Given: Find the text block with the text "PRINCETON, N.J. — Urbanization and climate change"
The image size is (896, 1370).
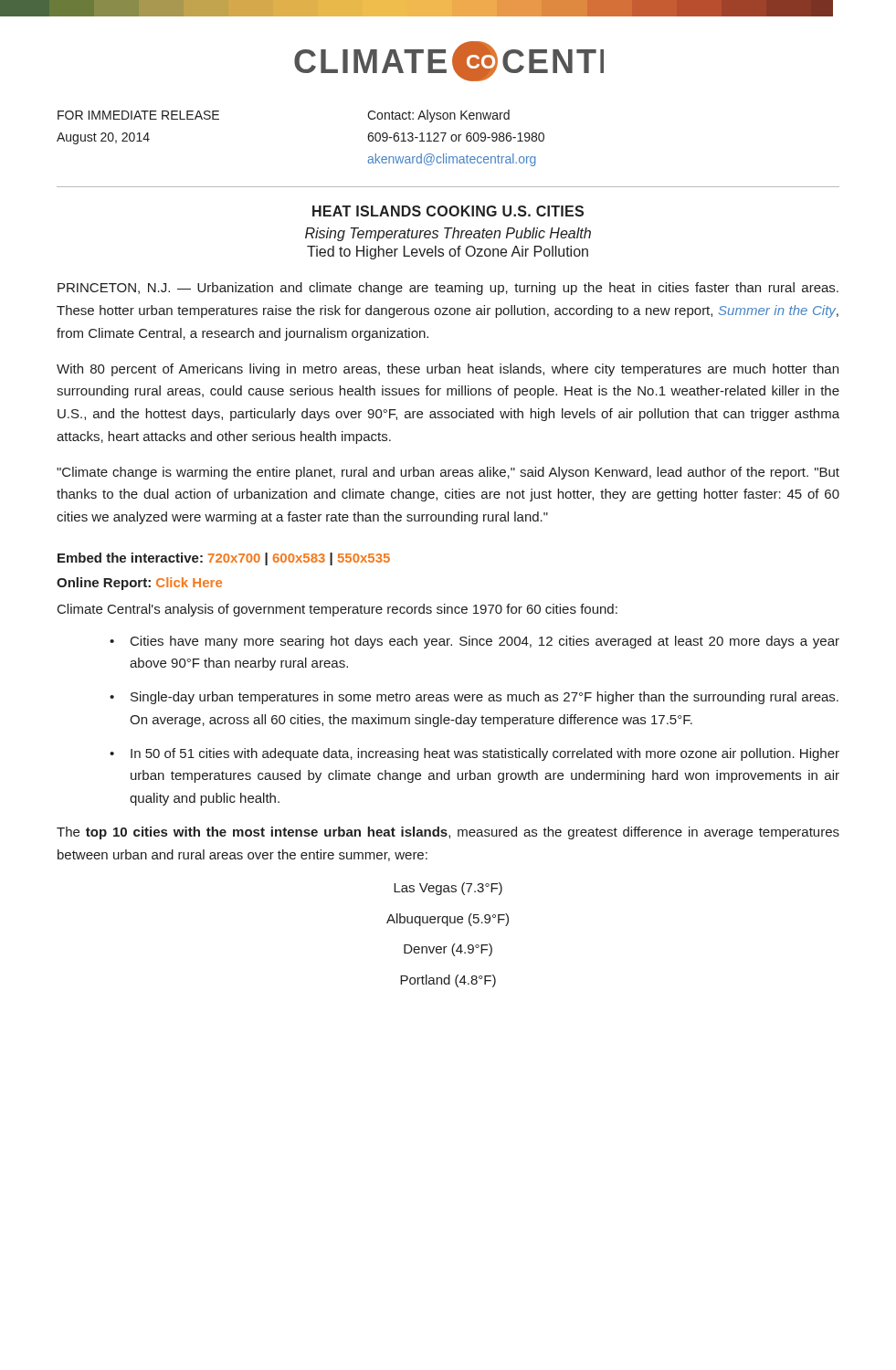Looking at the screenshot, I should tap(448, 310).
